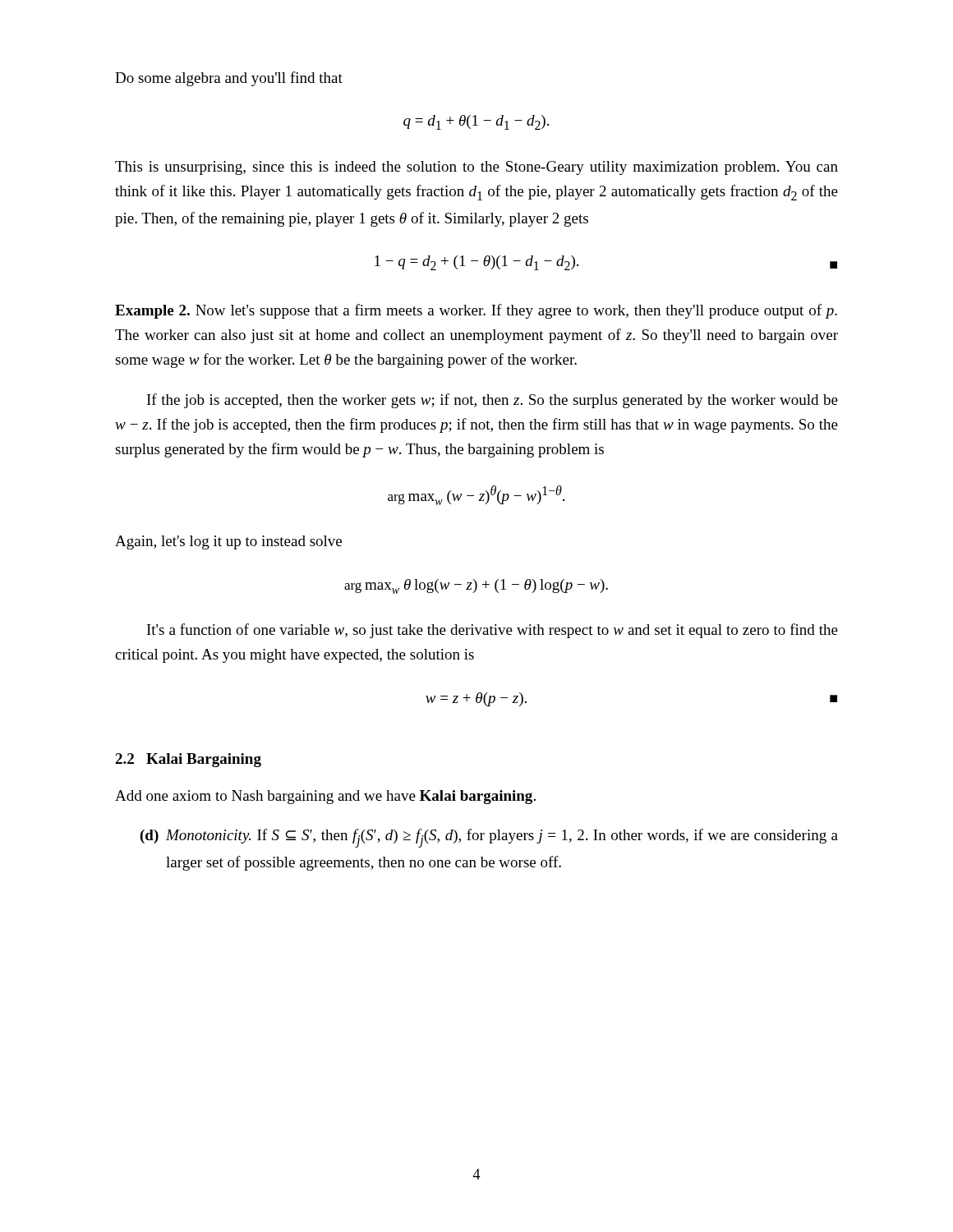Screen dimensions: 1232x953
Task: Find the text block containing "If the job is accepted,"
Action: [476, 424]
